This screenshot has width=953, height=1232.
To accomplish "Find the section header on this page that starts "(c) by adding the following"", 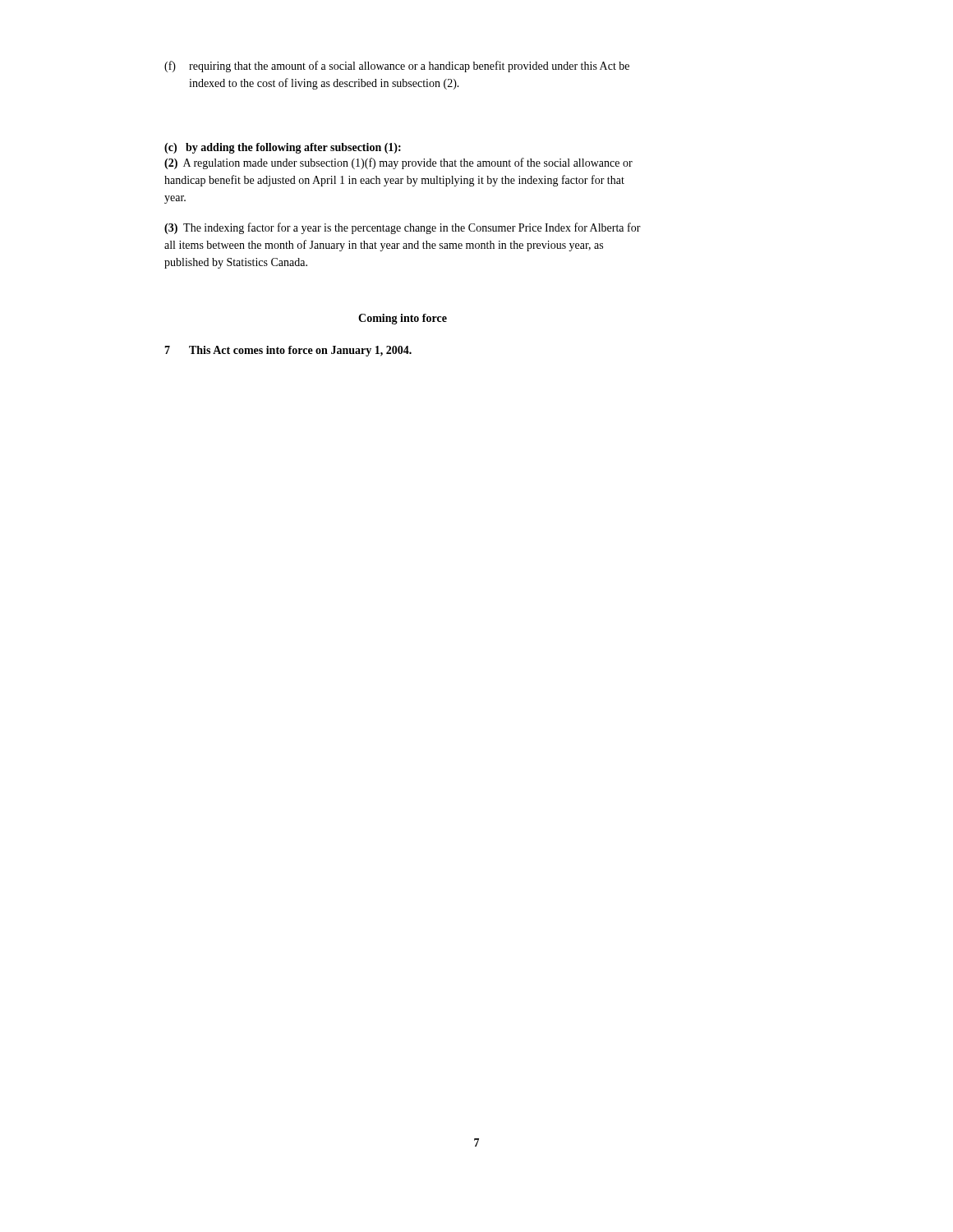I will (283, 147).
